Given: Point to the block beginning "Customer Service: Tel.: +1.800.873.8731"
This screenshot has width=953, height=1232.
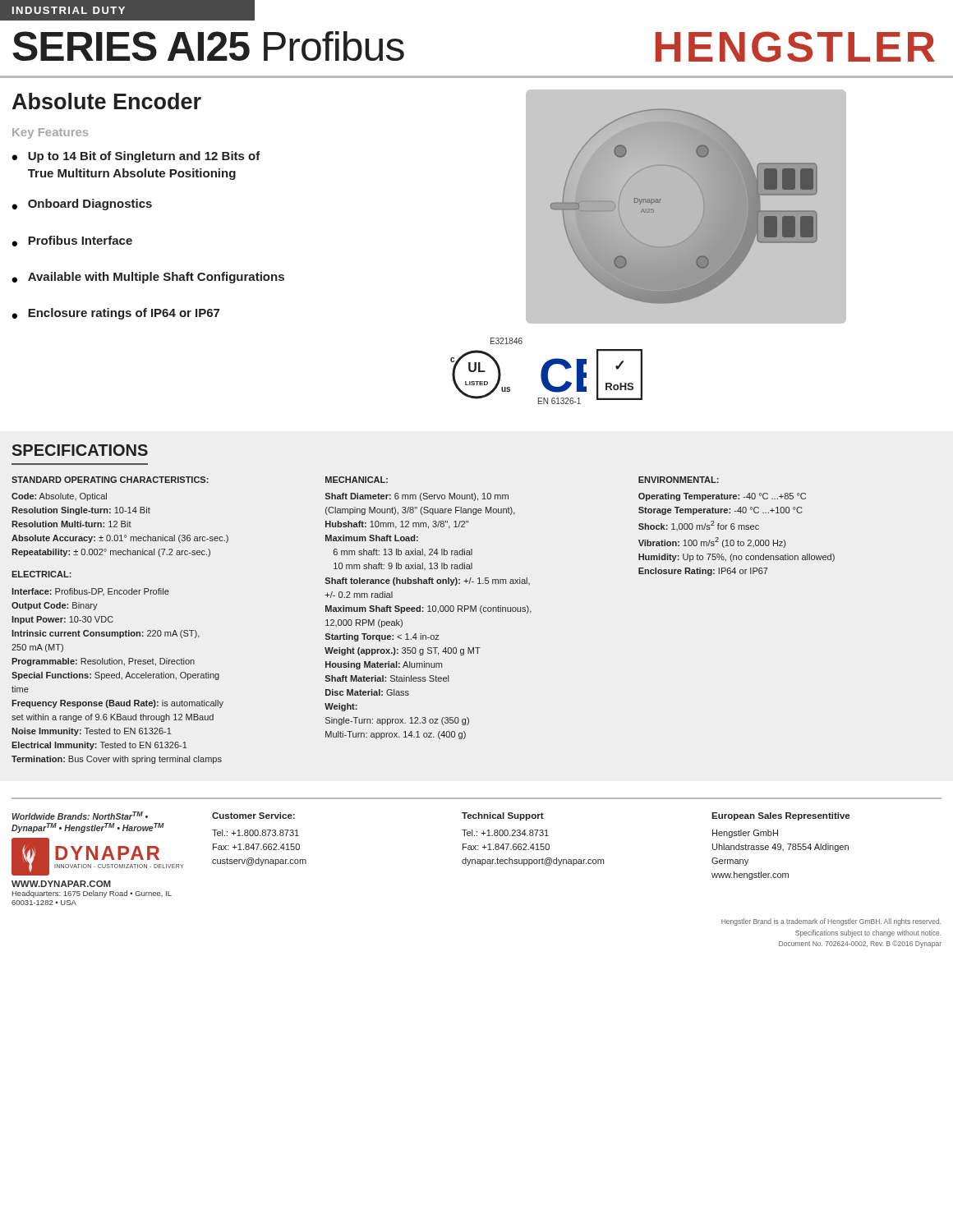Looking at the screenshot, I should (x=253, y=816).
